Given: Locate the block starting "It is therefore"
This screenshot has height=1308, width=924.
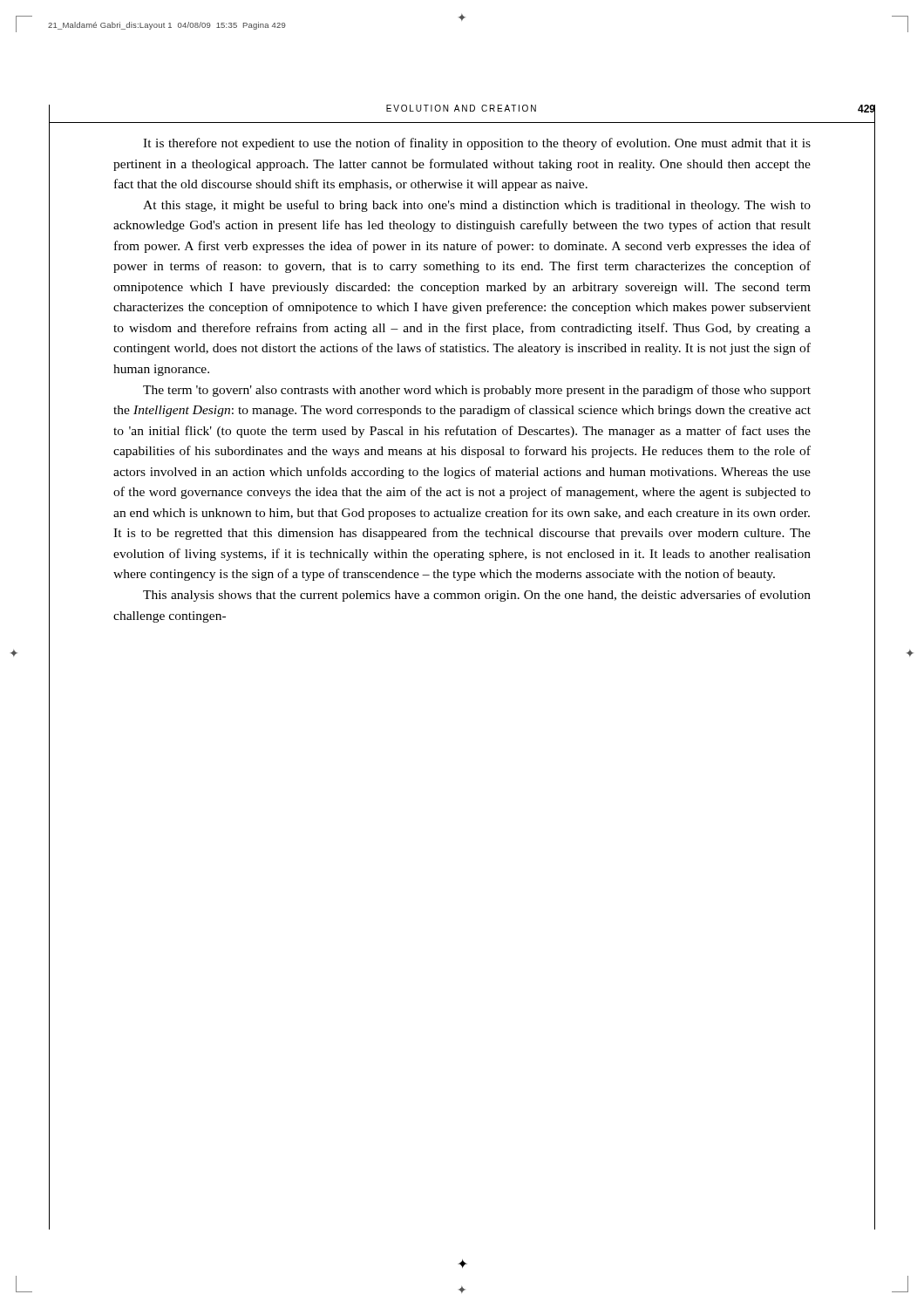Looking at the screenshot, I should click(462, 379).
